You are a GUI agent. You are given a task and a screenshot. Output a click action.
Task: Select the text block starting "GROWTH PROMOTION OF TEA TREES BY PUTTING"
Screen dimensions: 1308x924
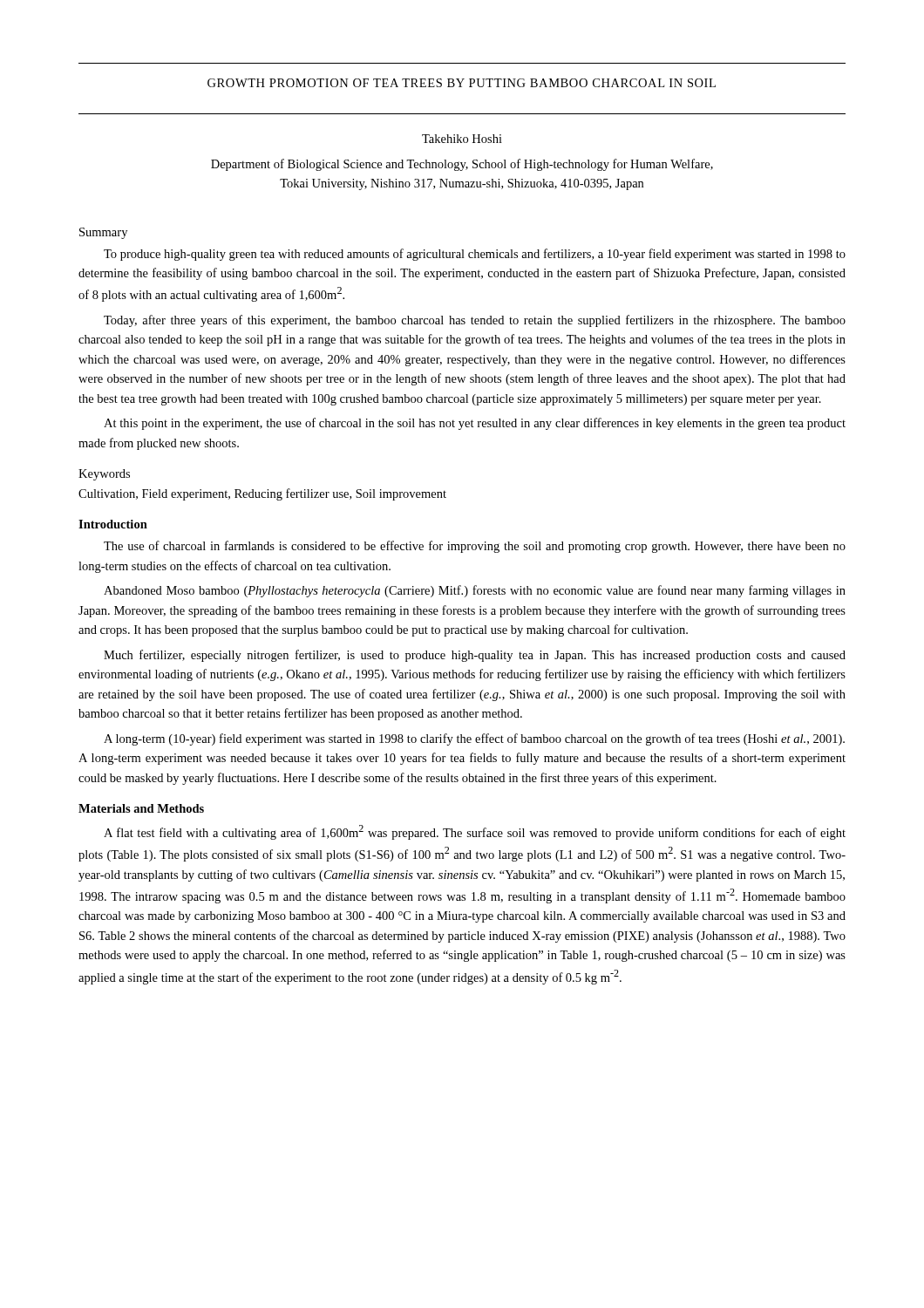pos(462,83)
